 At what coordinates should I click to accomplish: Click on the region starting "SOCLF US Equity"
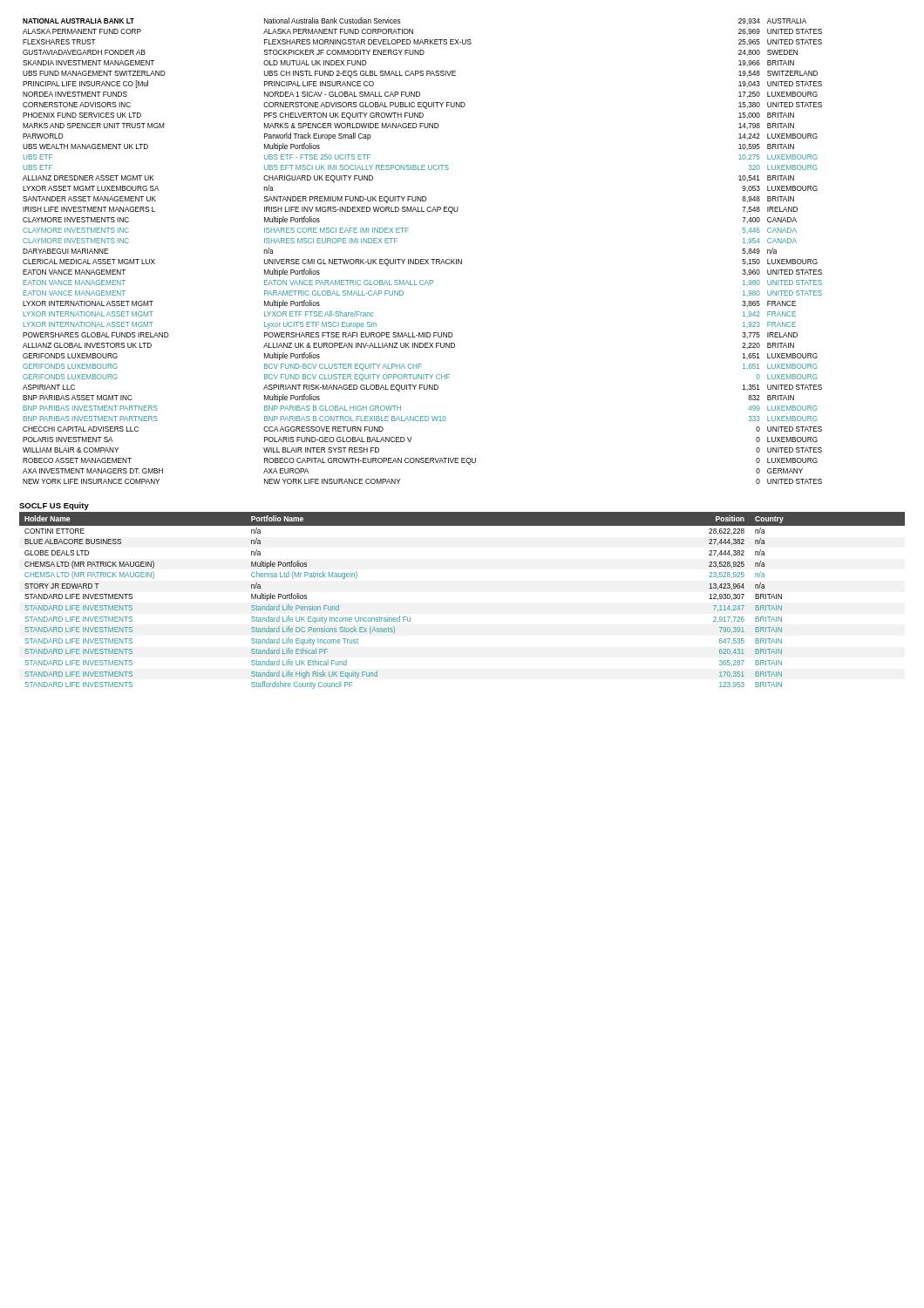pos(54,505)
